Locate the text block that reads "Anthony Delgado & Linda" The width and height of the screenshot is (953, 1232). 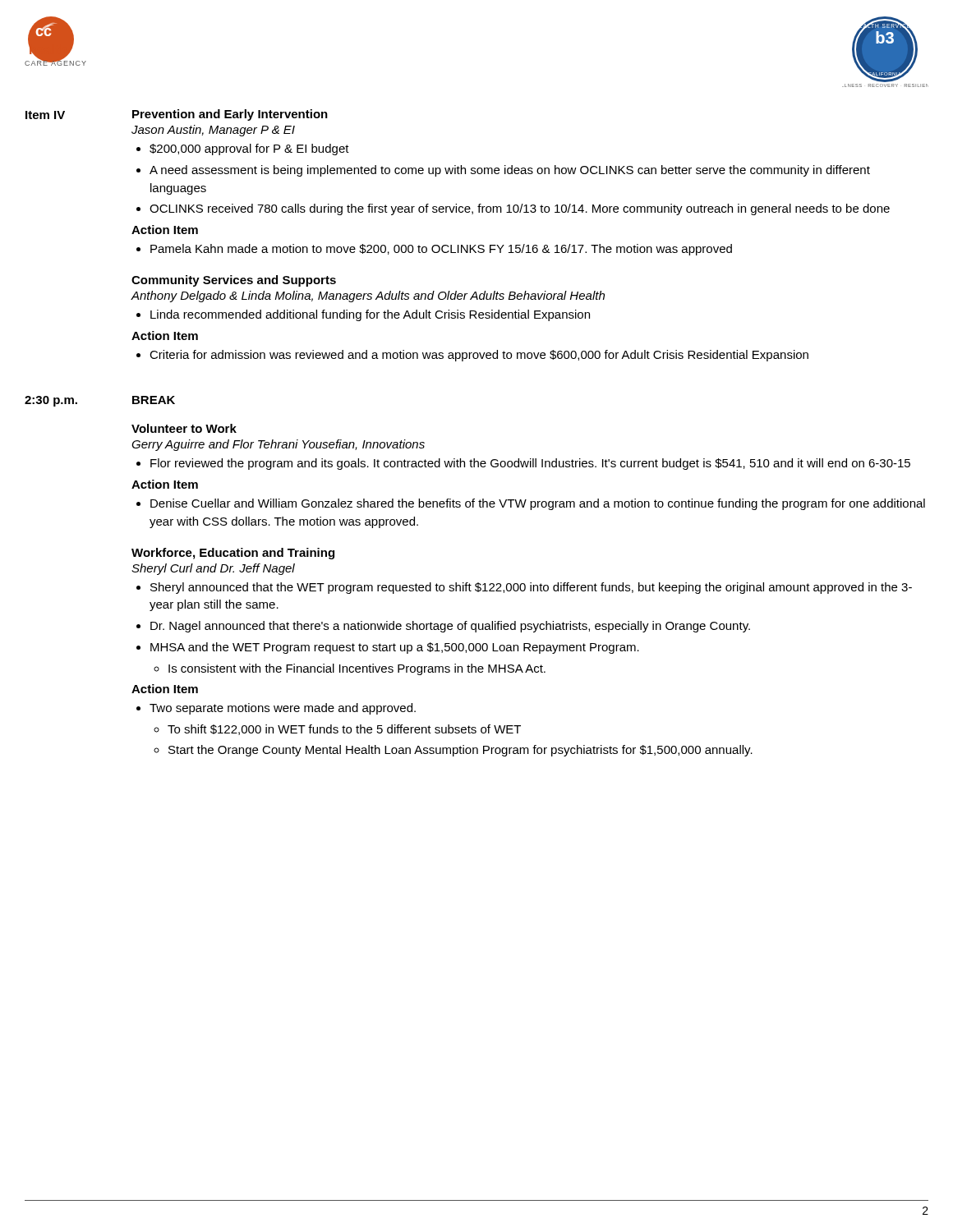[368, 295]
